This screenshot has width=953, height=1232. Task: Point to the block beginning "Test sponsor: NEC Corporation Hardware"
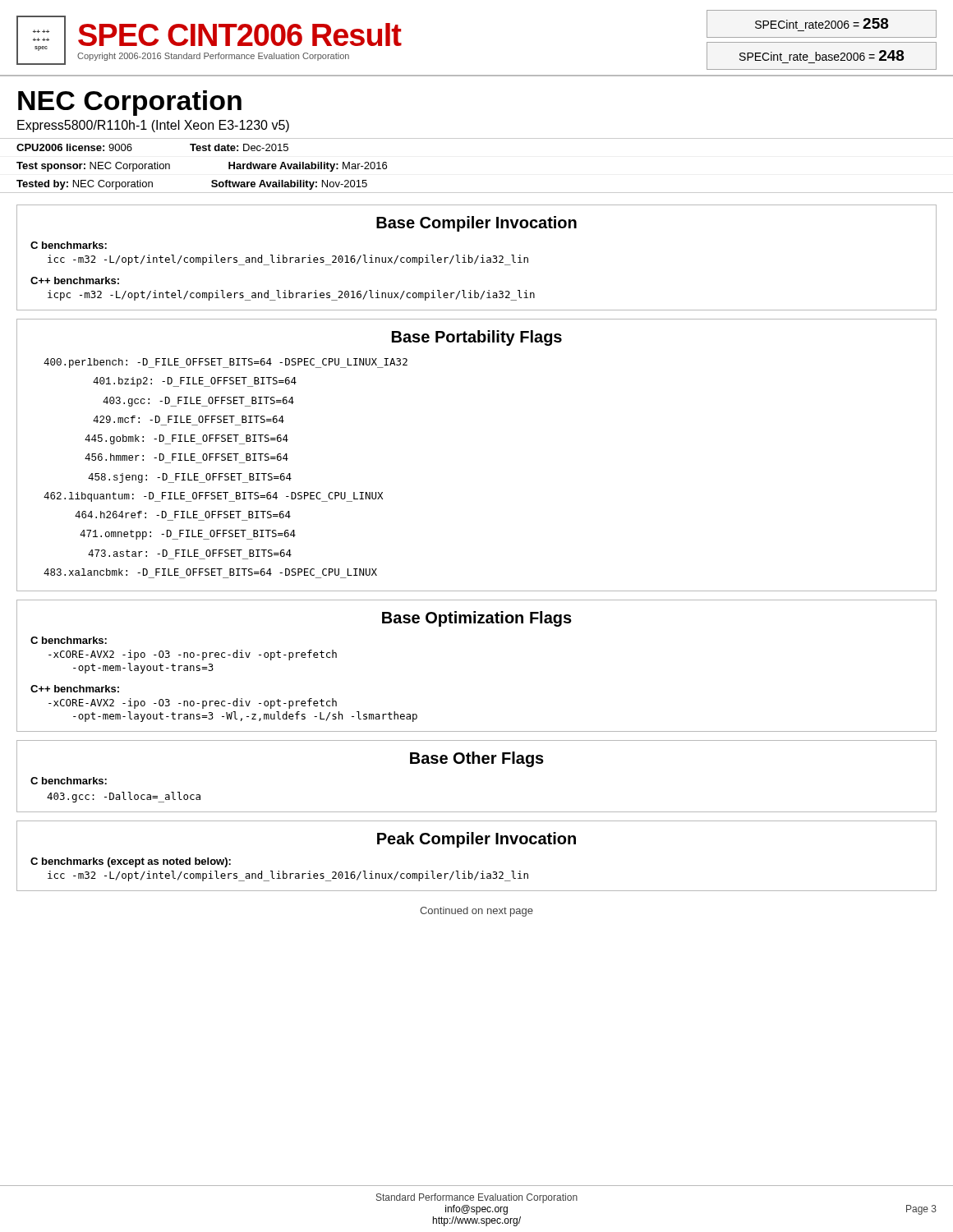tap(93, 166)
